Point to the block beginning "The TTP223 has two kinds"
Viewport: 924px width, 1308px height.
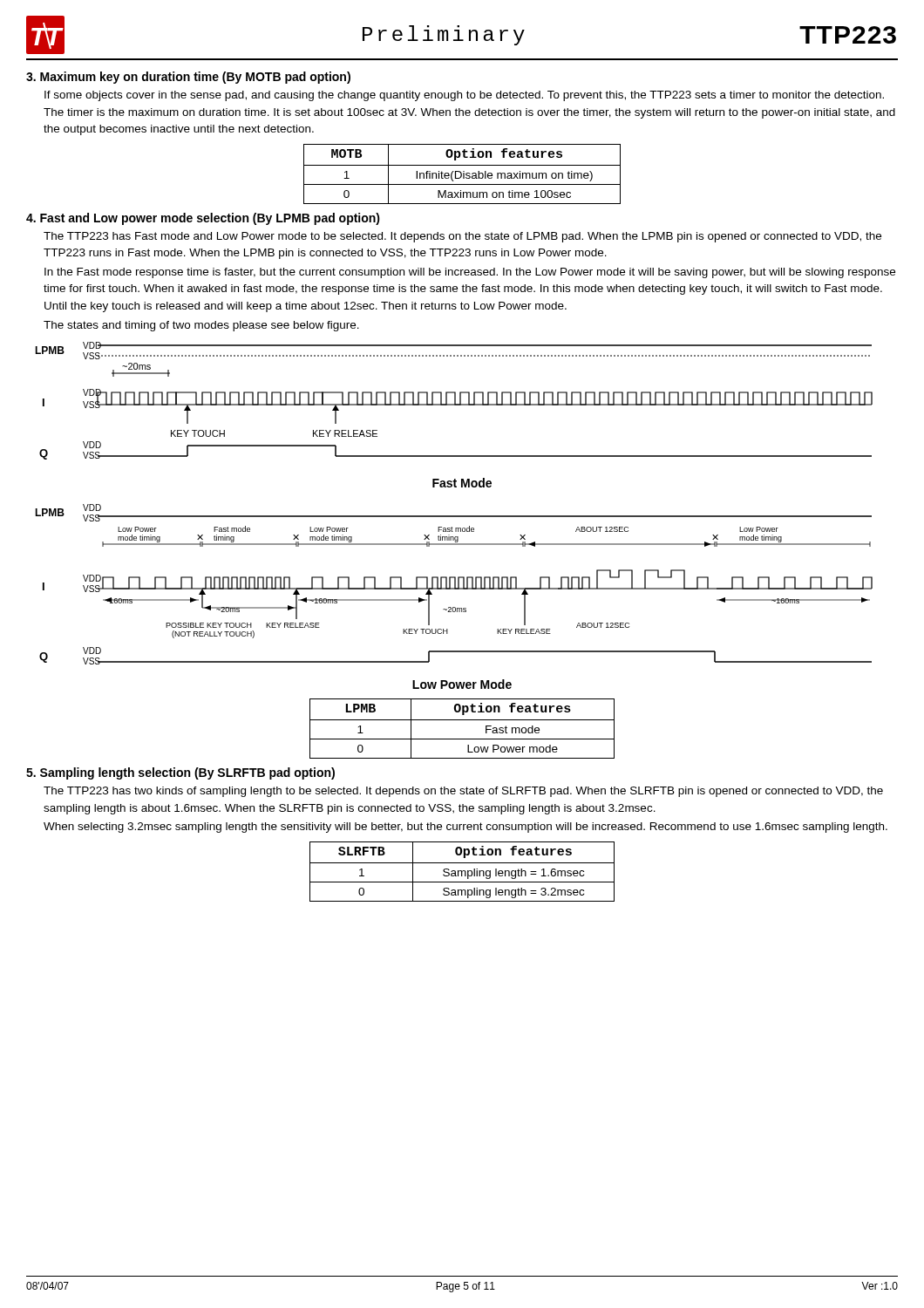point(463,799)
